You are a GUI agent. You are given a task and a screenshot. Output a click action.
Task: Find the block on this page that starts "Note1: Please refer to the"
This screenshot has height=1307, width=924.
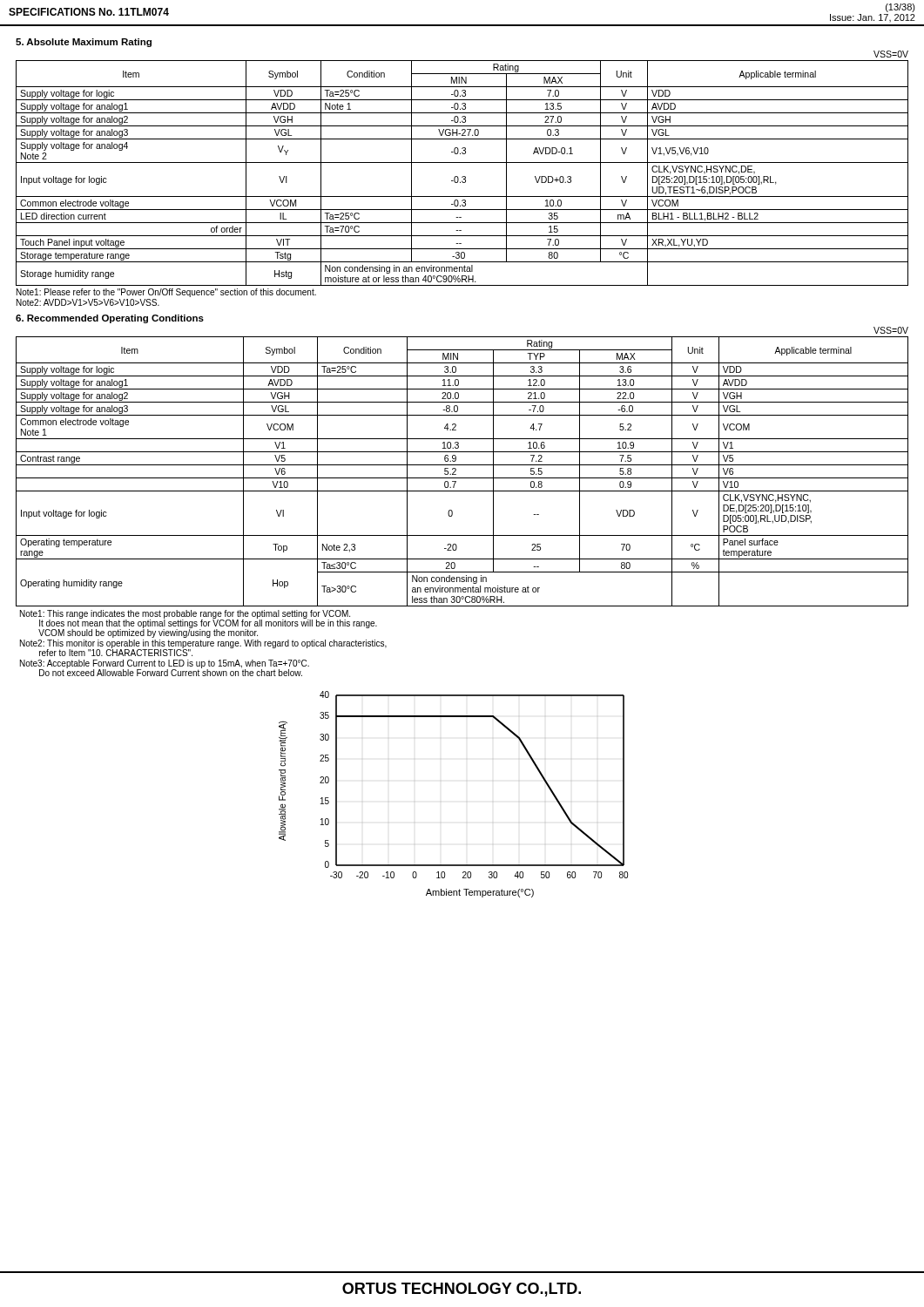point(166,292)
